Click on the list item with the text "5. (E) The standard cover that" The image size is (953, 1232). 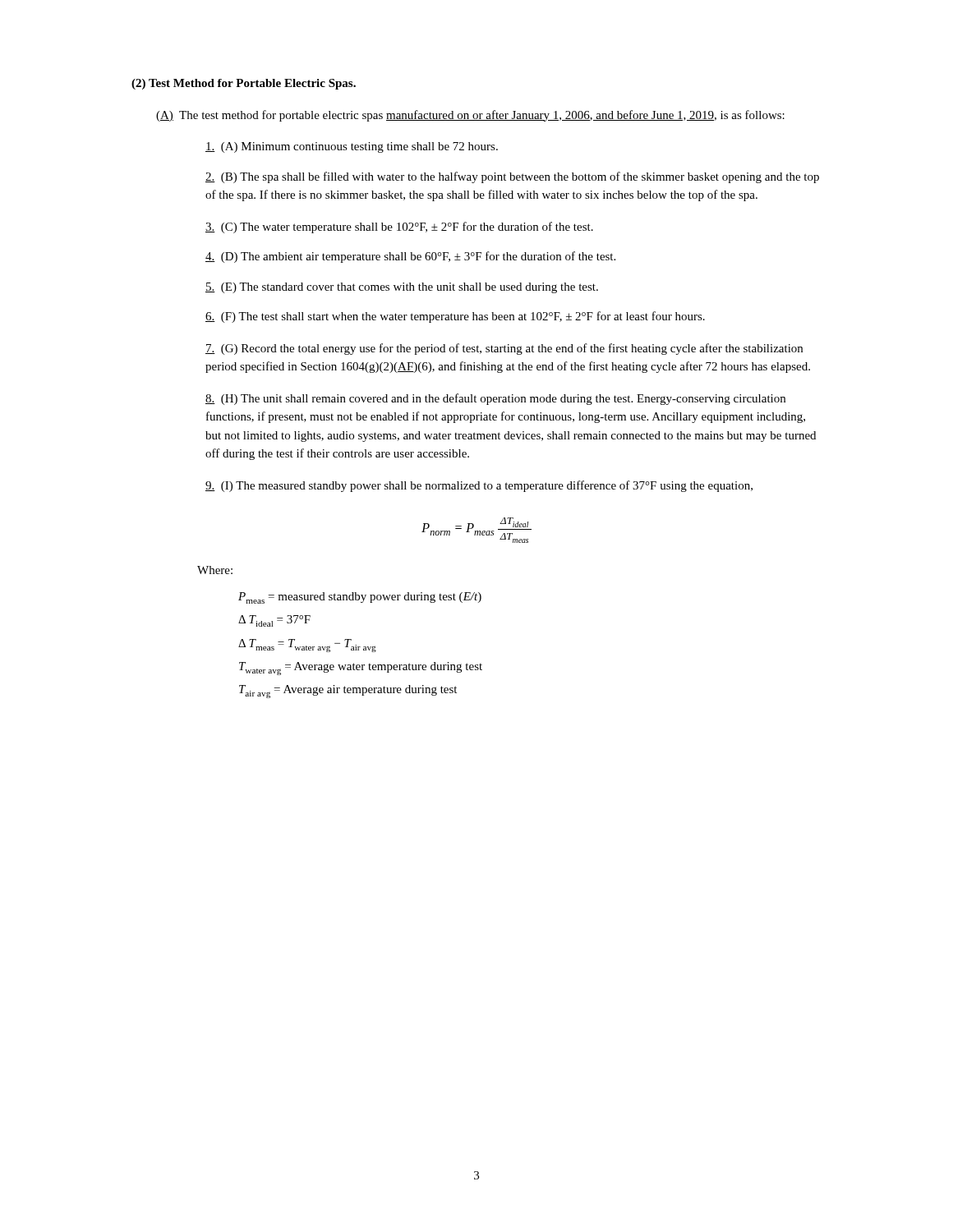click(x=402, y=286)
